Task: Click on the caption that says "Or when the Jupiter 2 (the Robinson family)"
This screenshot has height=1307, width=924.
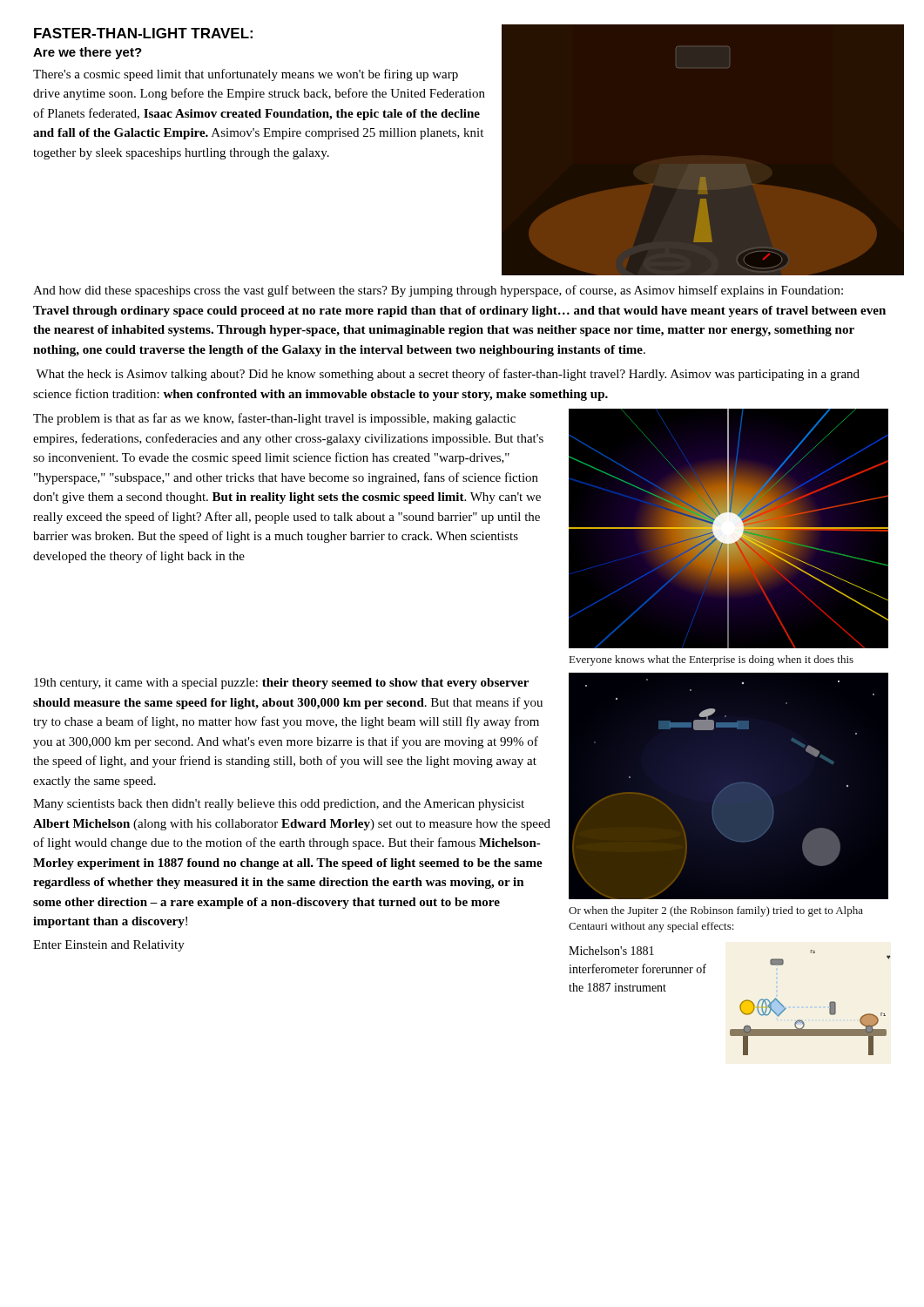Action: click(x=716, y=918)
